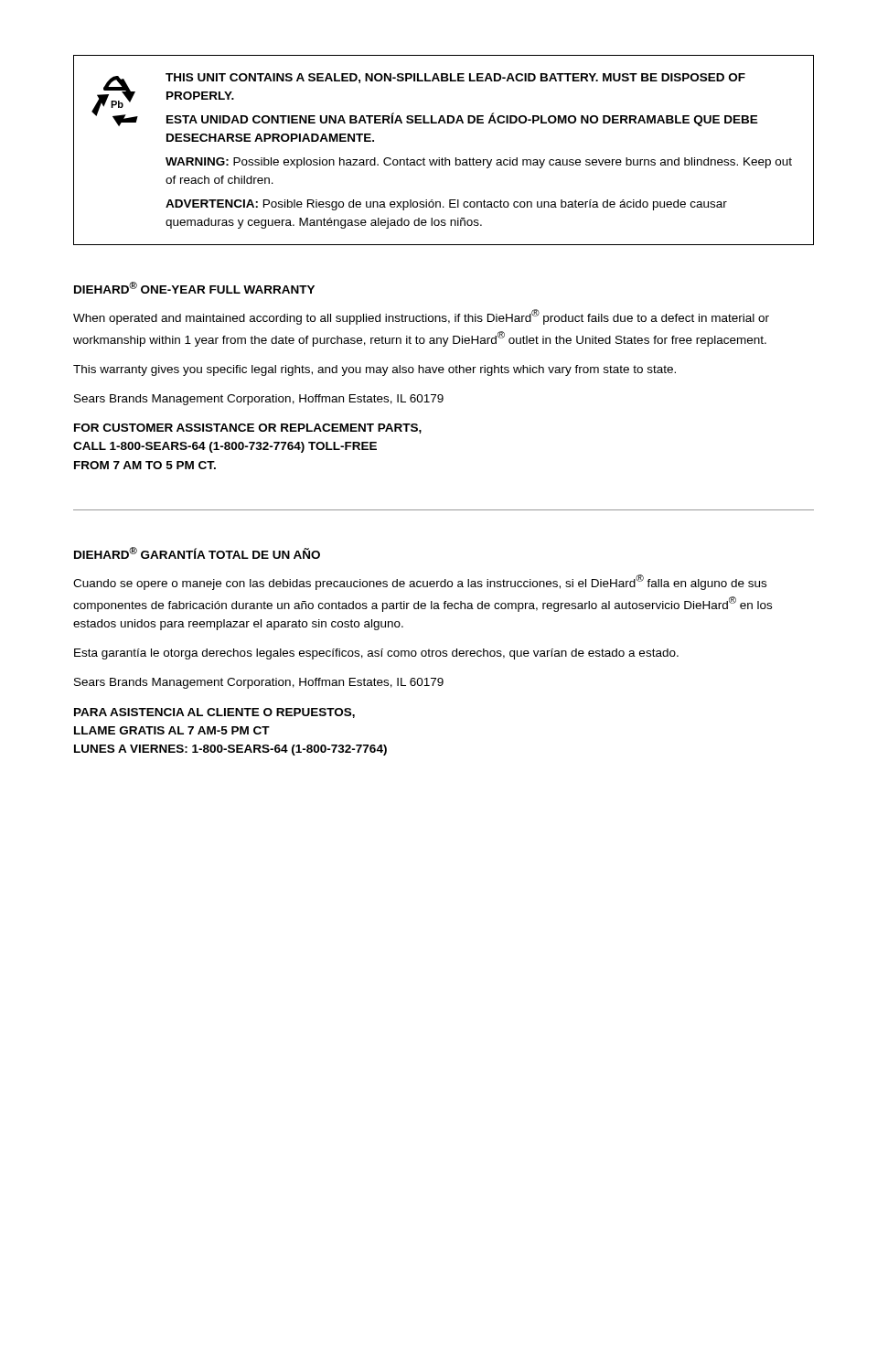Screen dimensions: 1372x888
Task: Click the passage that begins "Pb THIS UNIT CONTAINS A SEALED, NON-SPILLABLE"
Action: pos(442,150)
